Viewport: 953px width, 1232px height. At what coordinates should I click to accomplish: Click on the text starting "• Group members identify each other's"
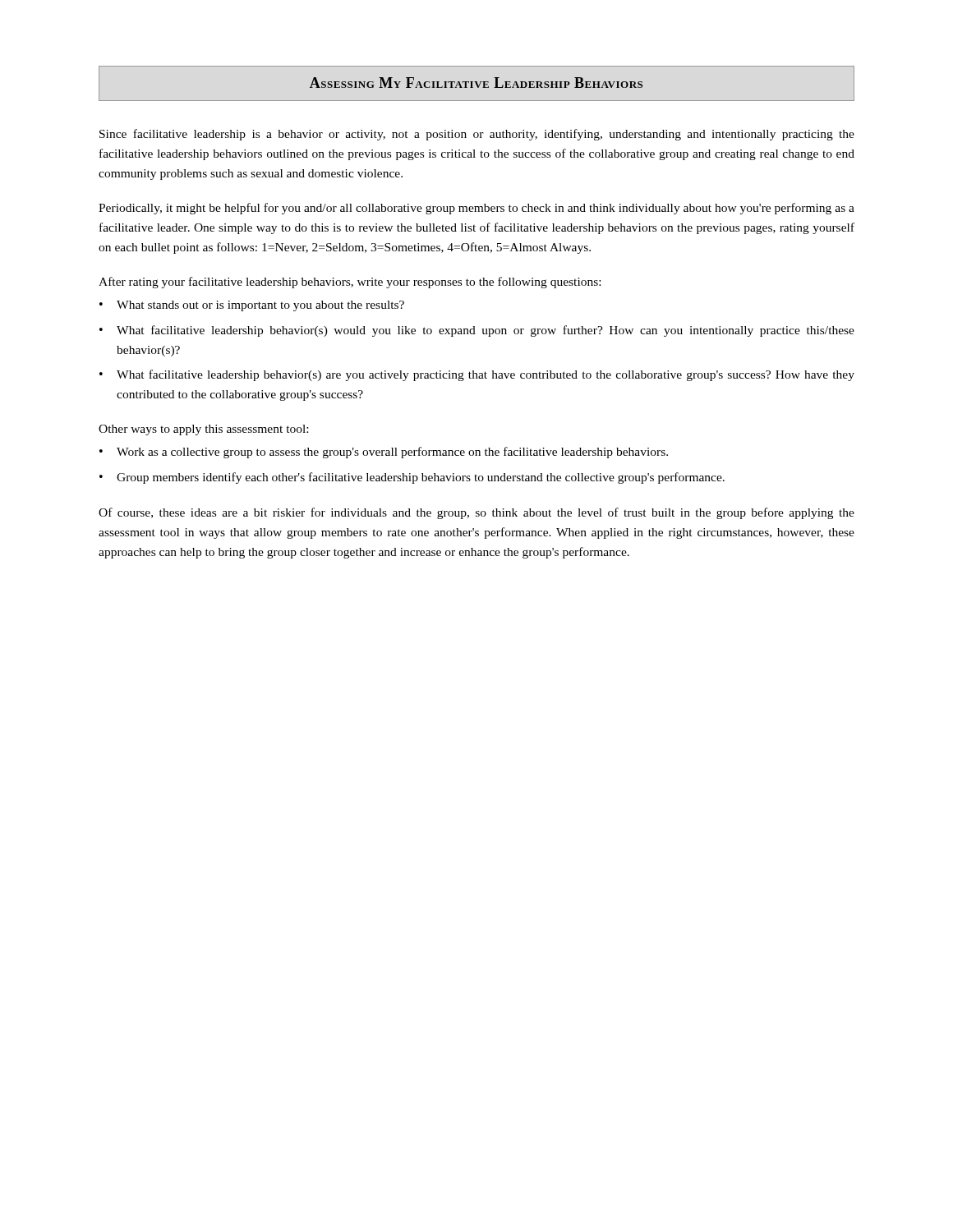tap(476, 477)
